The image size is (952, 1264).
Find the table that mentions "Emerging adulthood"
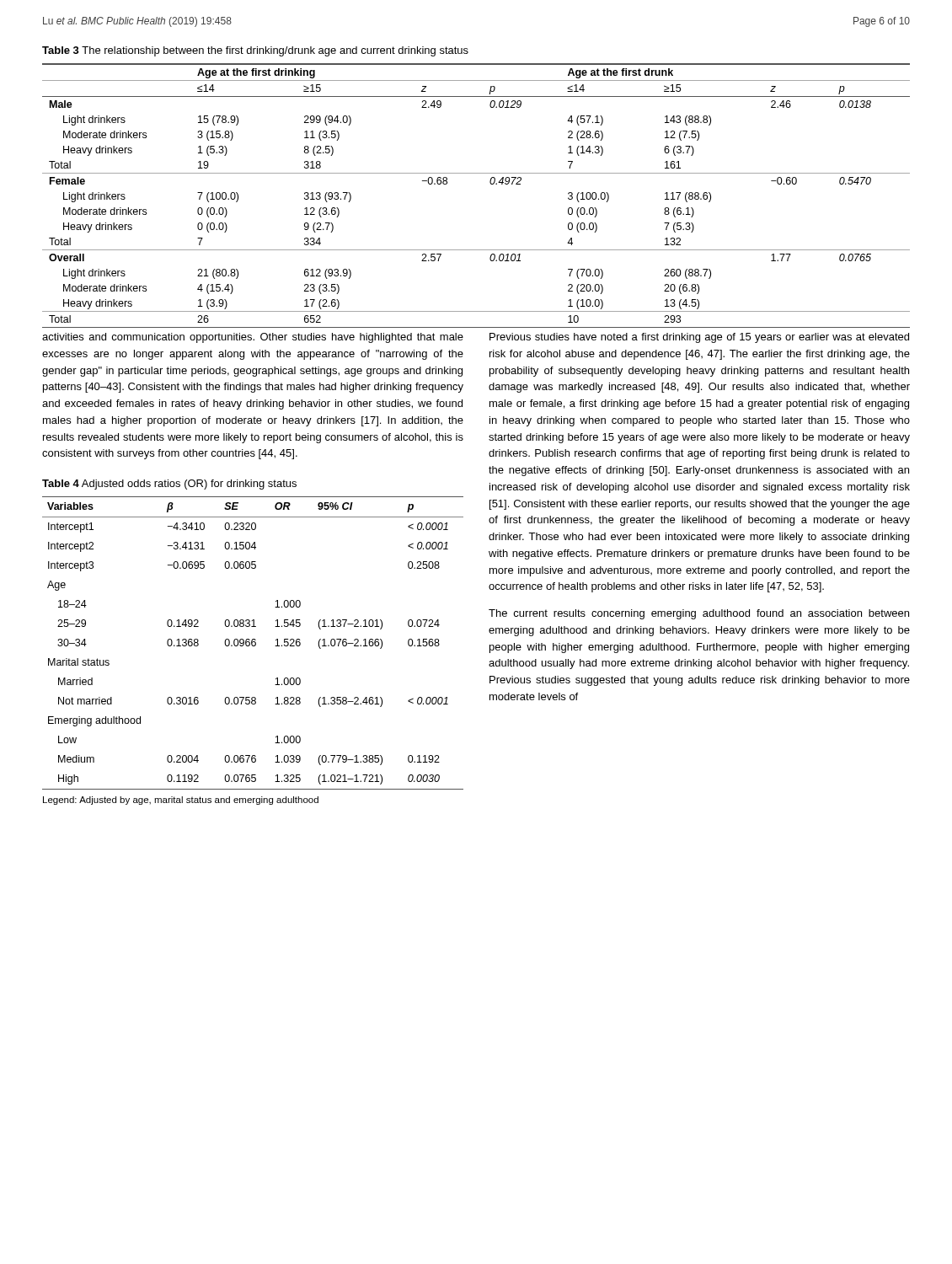[253, 643]
